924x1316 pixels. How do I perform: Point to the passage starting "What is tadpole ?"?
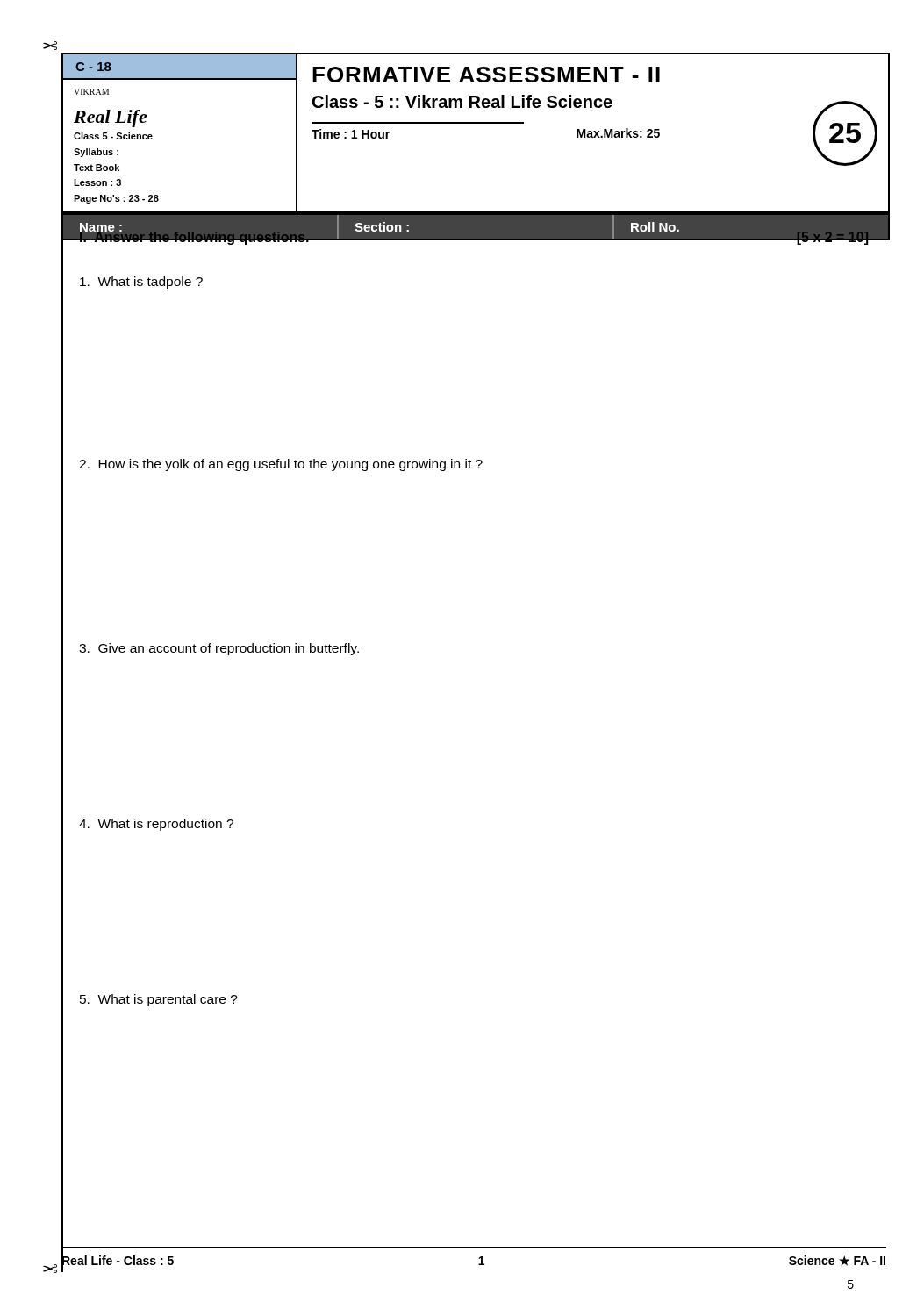pyautogui.click(x=141, y=281)
